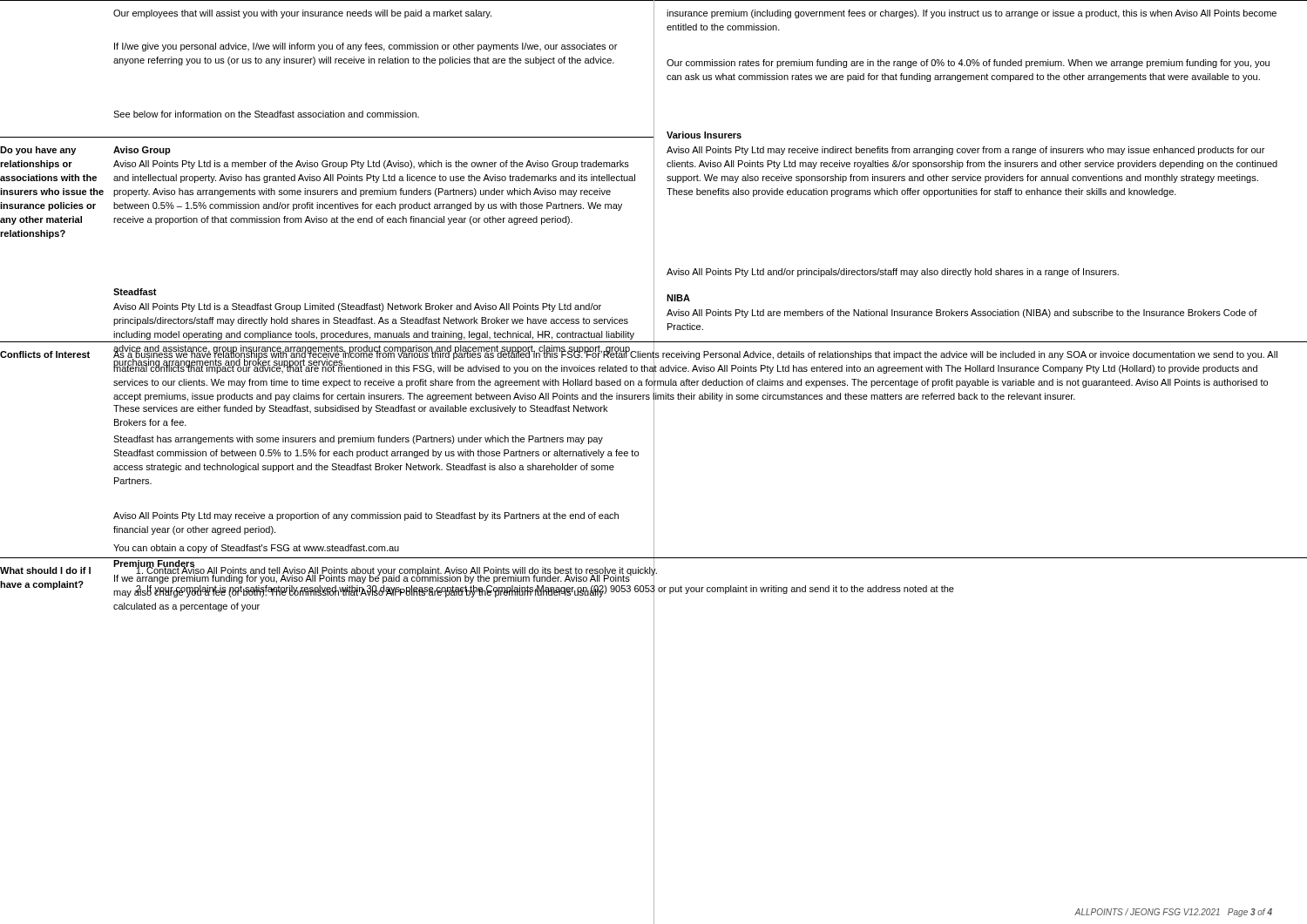This screenshot has width=1307, height=924.
Task: Navigate to the element starting "Various Insurers"
Action: coord(704,135)
